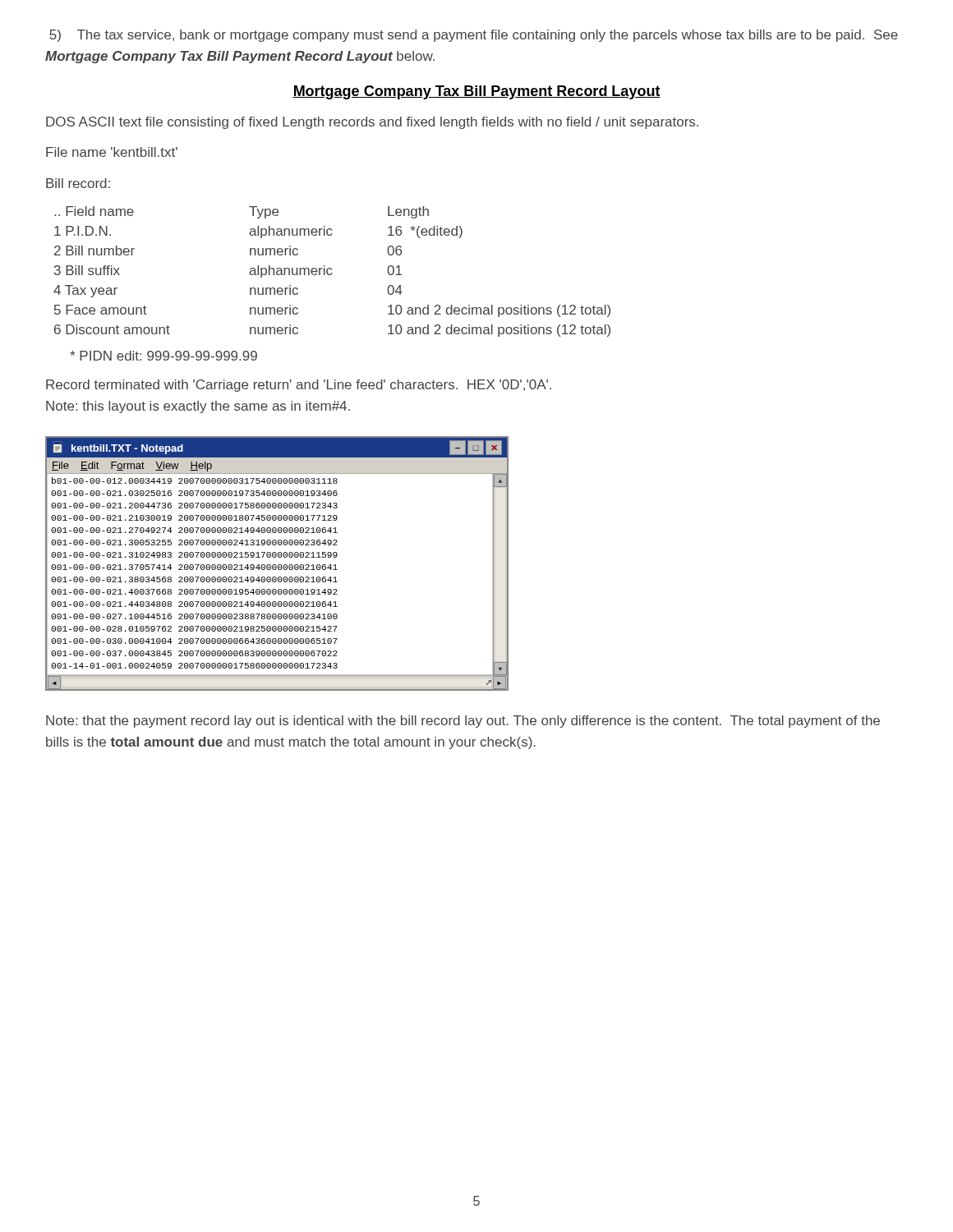Viewport: 953px width, 1232px height.
Task: Locate the text block containing "Note: that the payment record lay out"
Action: point(463,731)
